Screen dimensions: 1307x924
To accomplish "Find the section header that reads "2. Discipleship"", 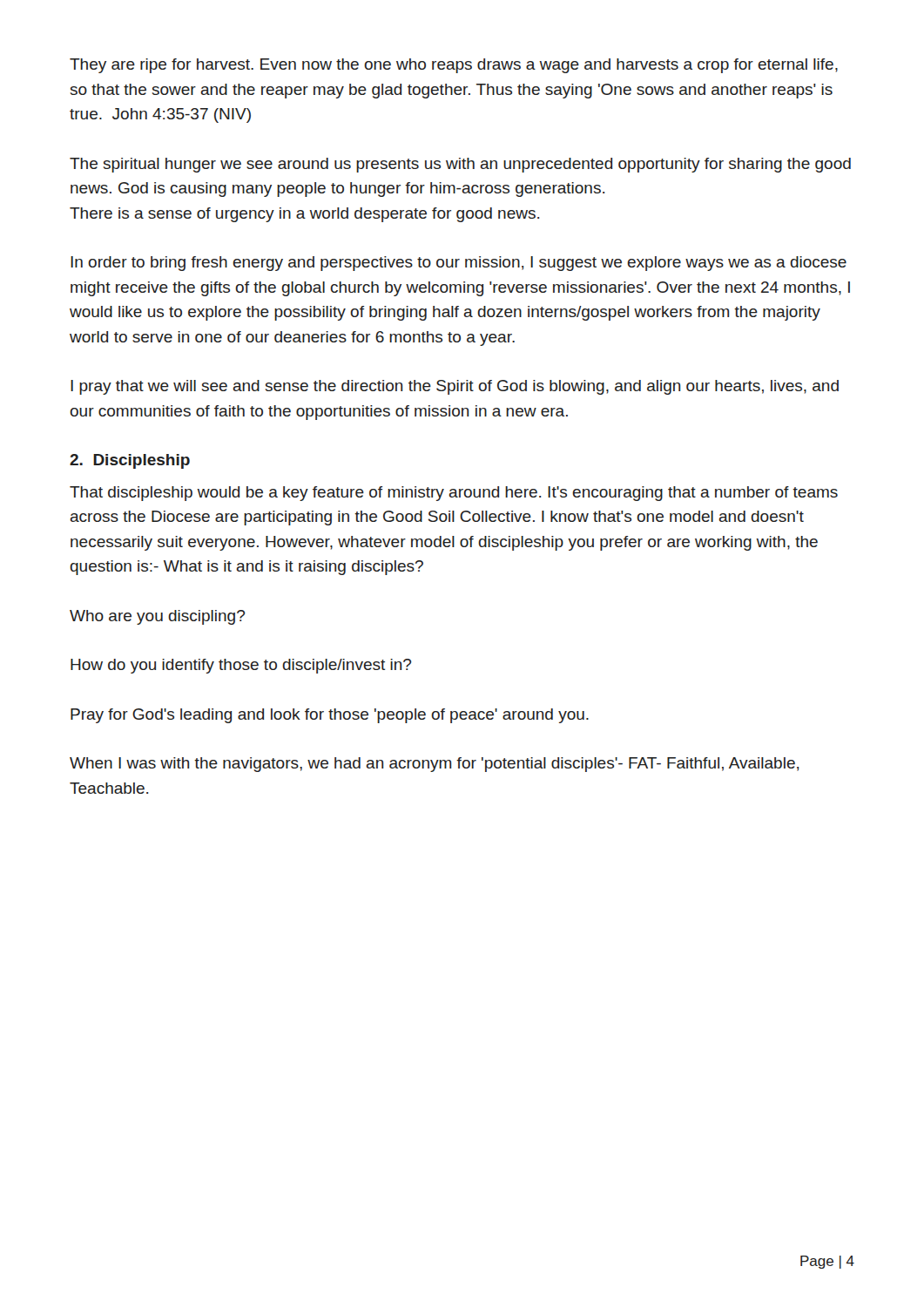I will point(130,460).
